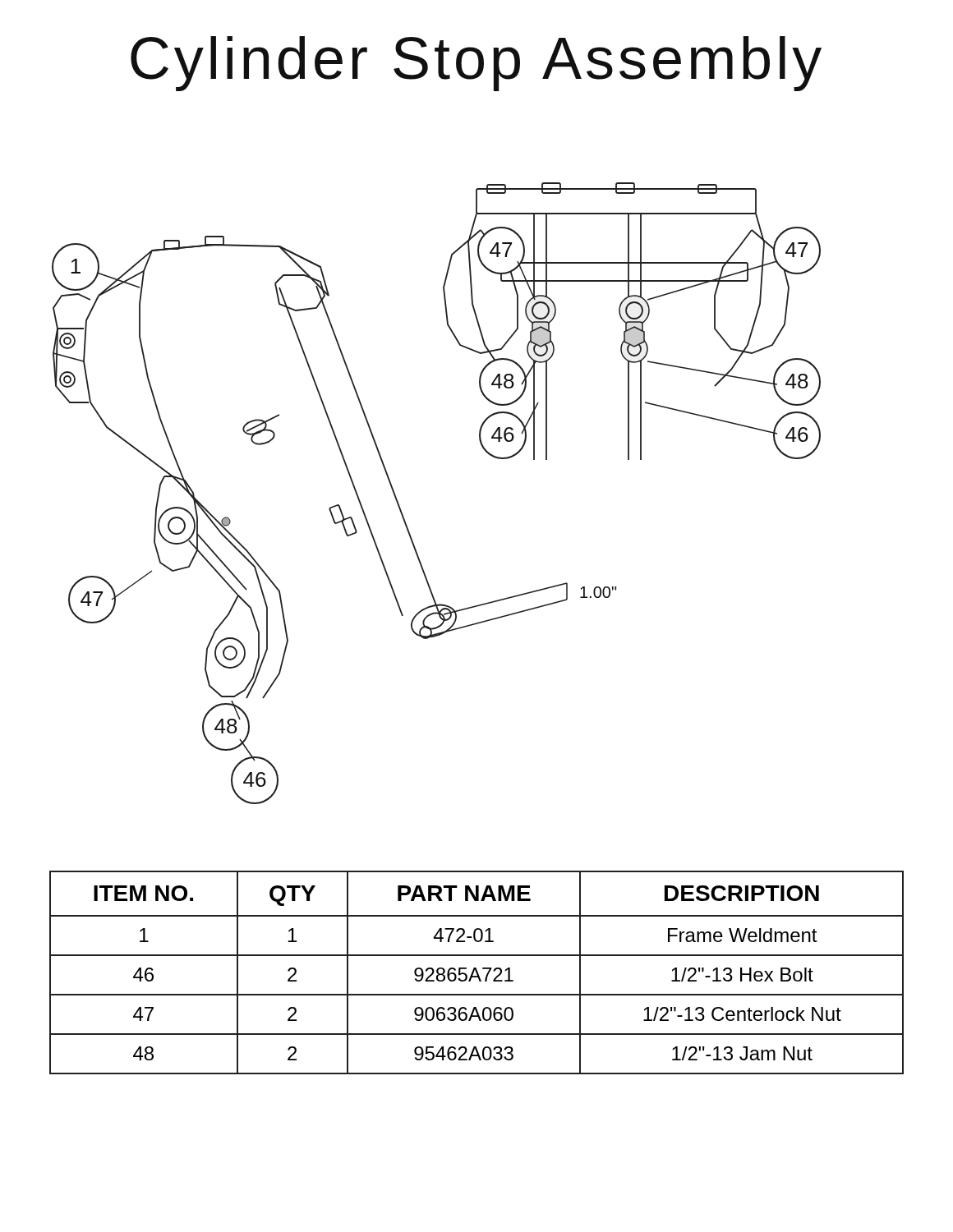Find the table that mentions "1/2"-13 Hex Bolt"

coord(476,972)
